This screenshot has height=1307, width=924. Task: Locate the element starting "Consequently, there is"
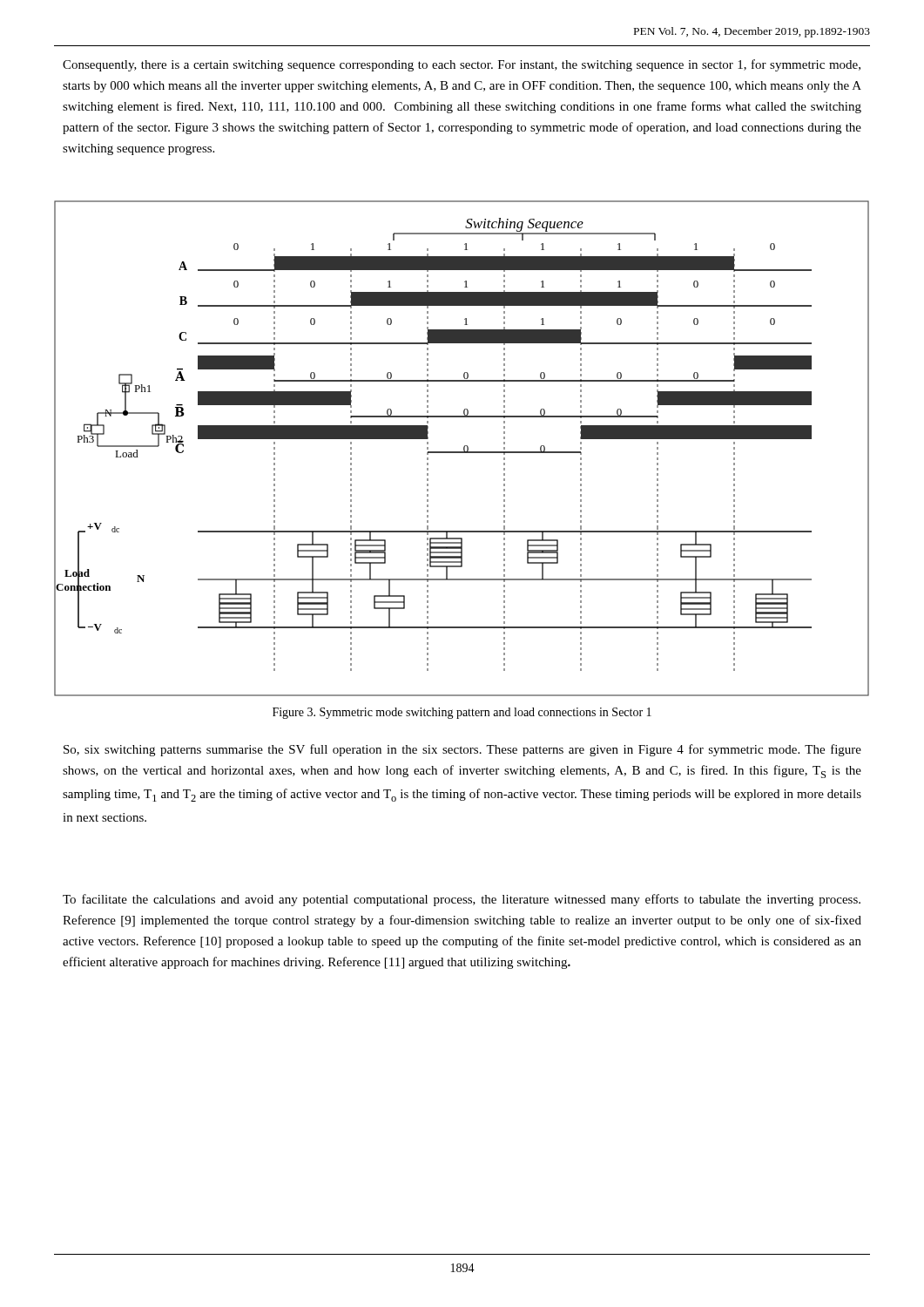pos(462,106)
